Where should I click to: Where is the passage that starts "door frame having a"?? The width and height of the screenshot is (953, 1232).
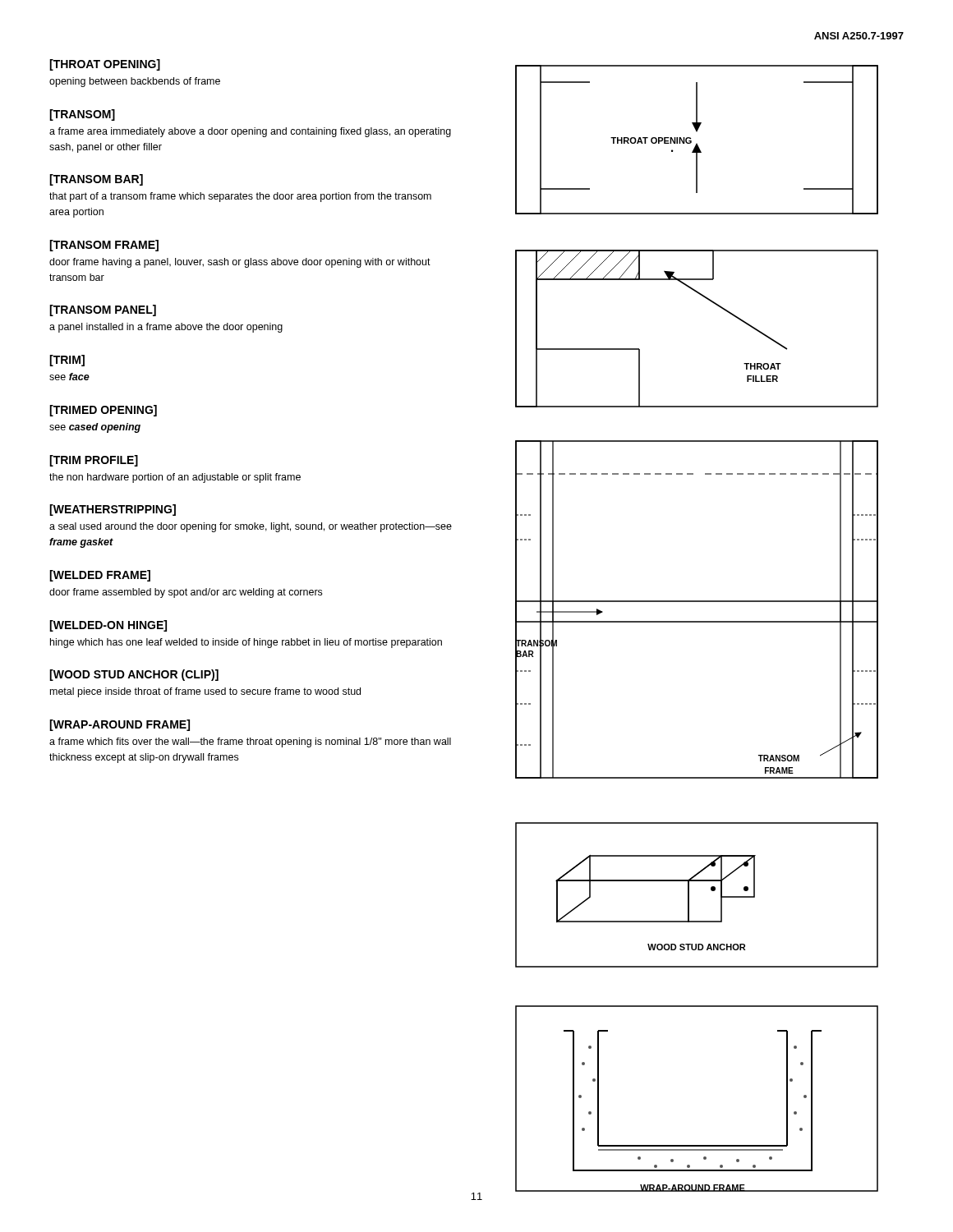[x=240, y=270]
